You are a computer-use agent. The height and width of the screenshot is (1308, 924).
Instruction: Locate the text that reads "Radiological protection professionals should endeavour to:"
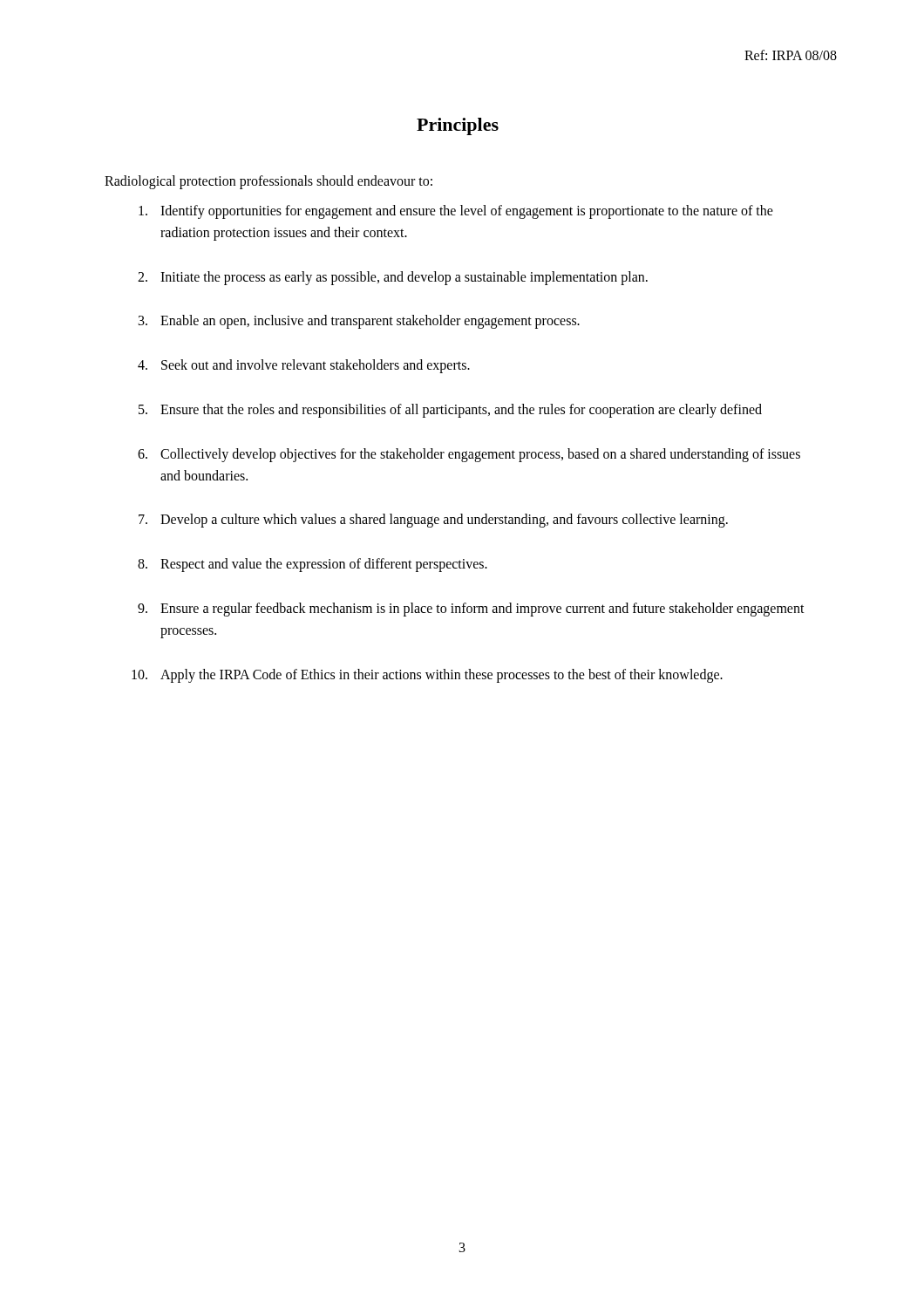[x=269, y=181]
